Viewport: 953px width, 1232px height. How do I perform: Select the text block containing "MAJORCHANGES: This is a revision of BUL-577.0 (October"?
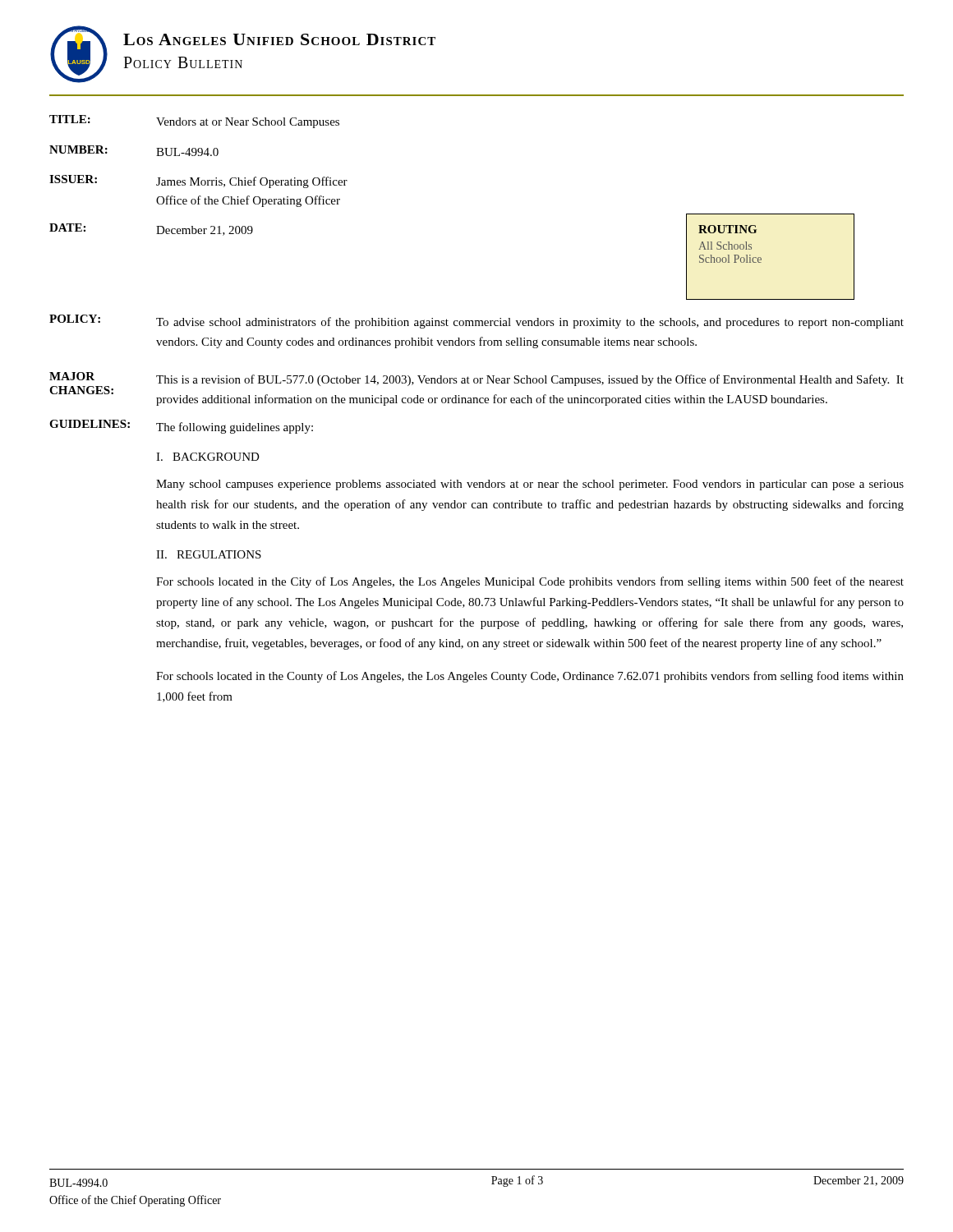click(476, 389)
